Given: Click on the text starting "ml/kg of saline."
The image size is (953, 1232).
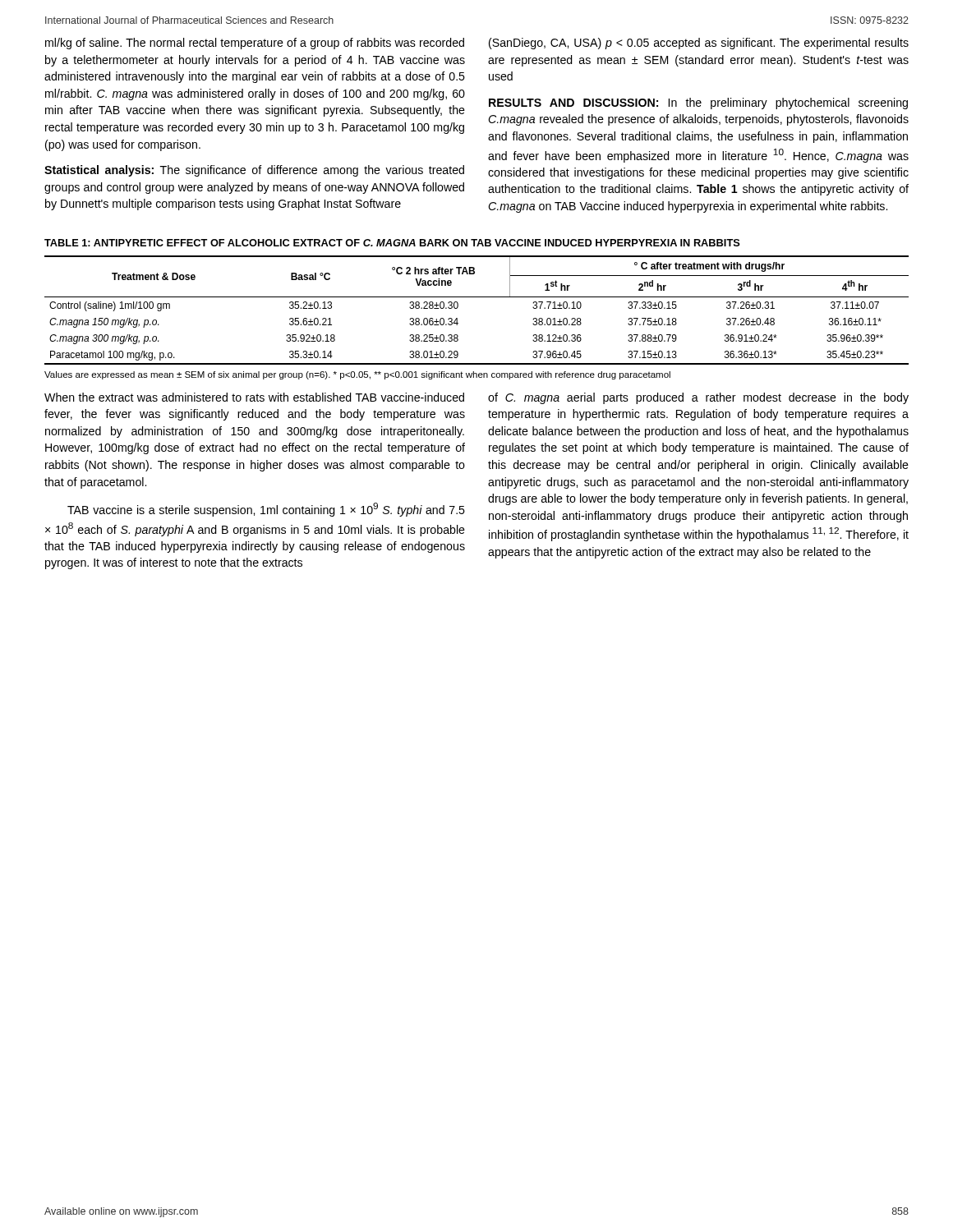Looking at the screenshot, I should coord(255,94).
